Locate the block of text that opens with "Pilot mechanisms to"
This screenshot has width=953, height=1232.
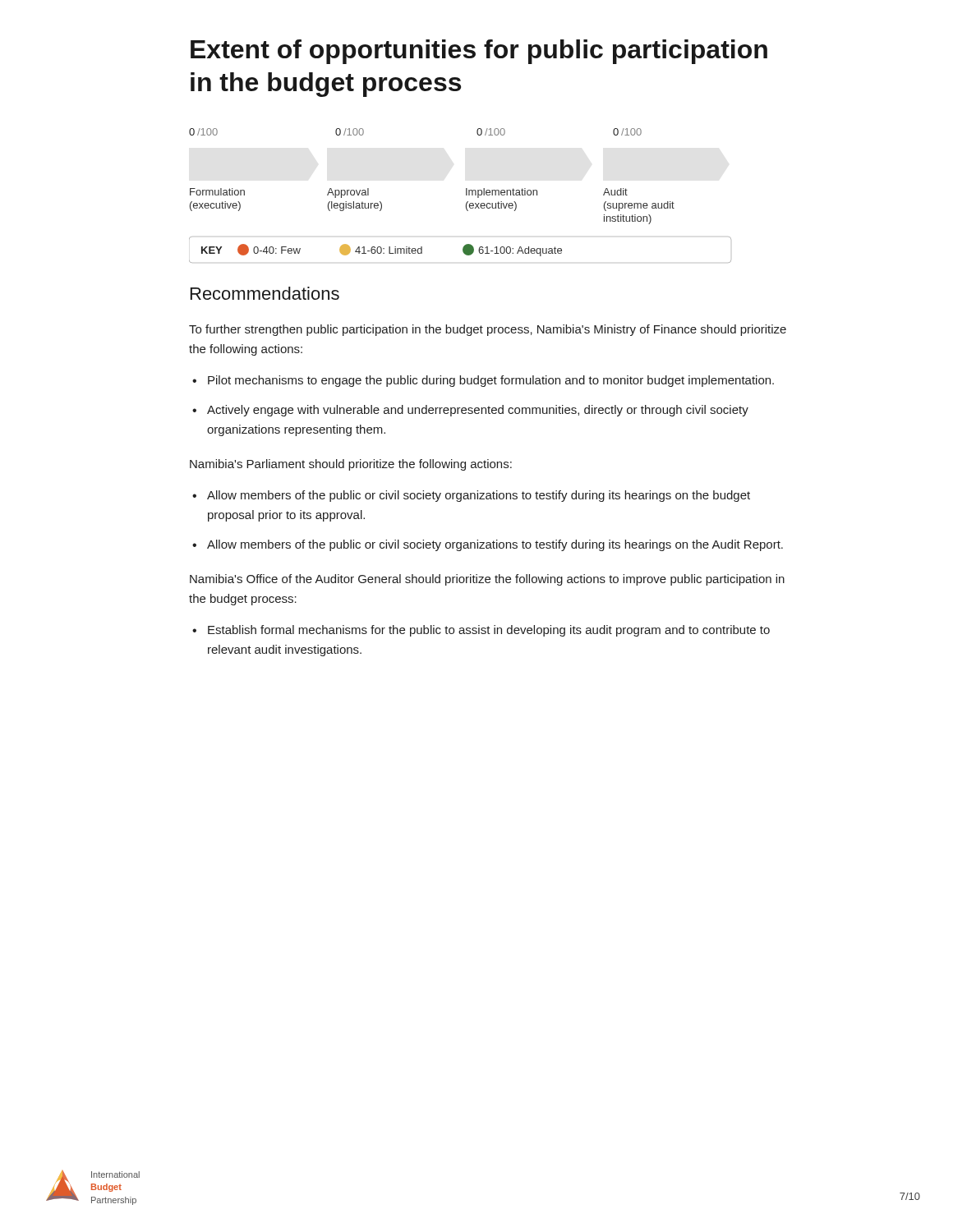(x=491, y=380)
